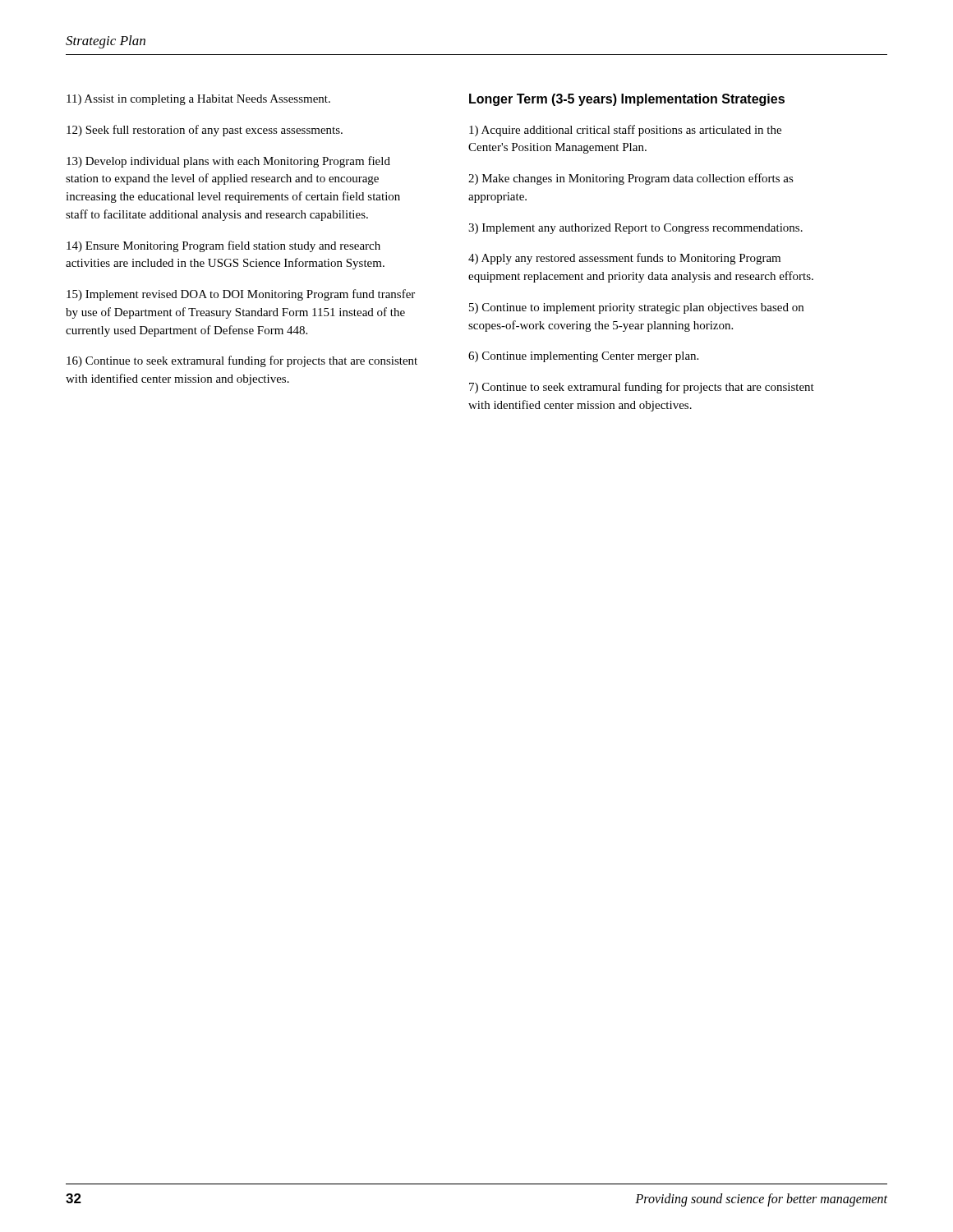The height and width of the screenshot is (1232, 953).
Task: Point to the text block starting "4) Apply any restored"
Action: point(641,267)
